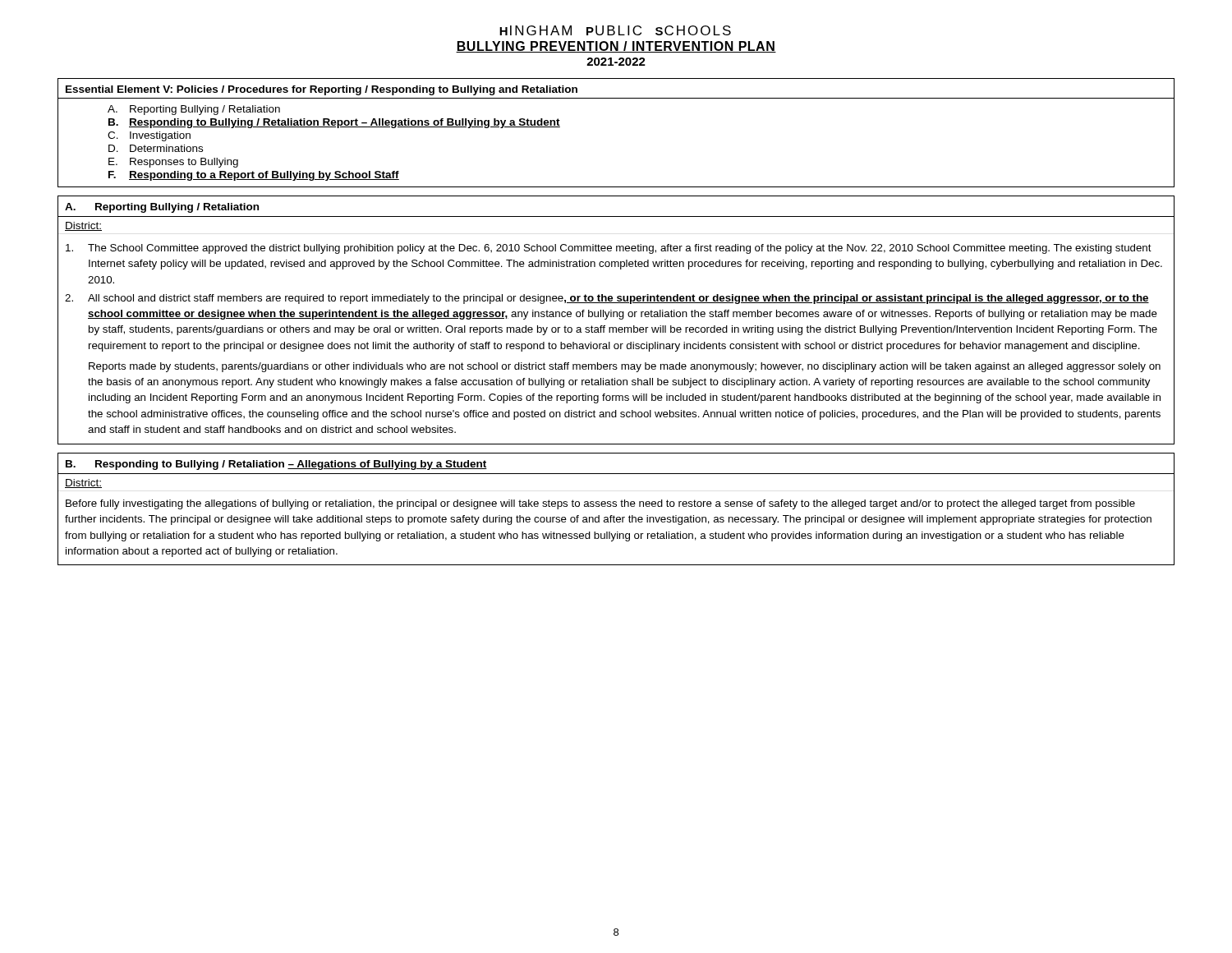Locate the text block containing "Before fully investigating"

point(609,527)
